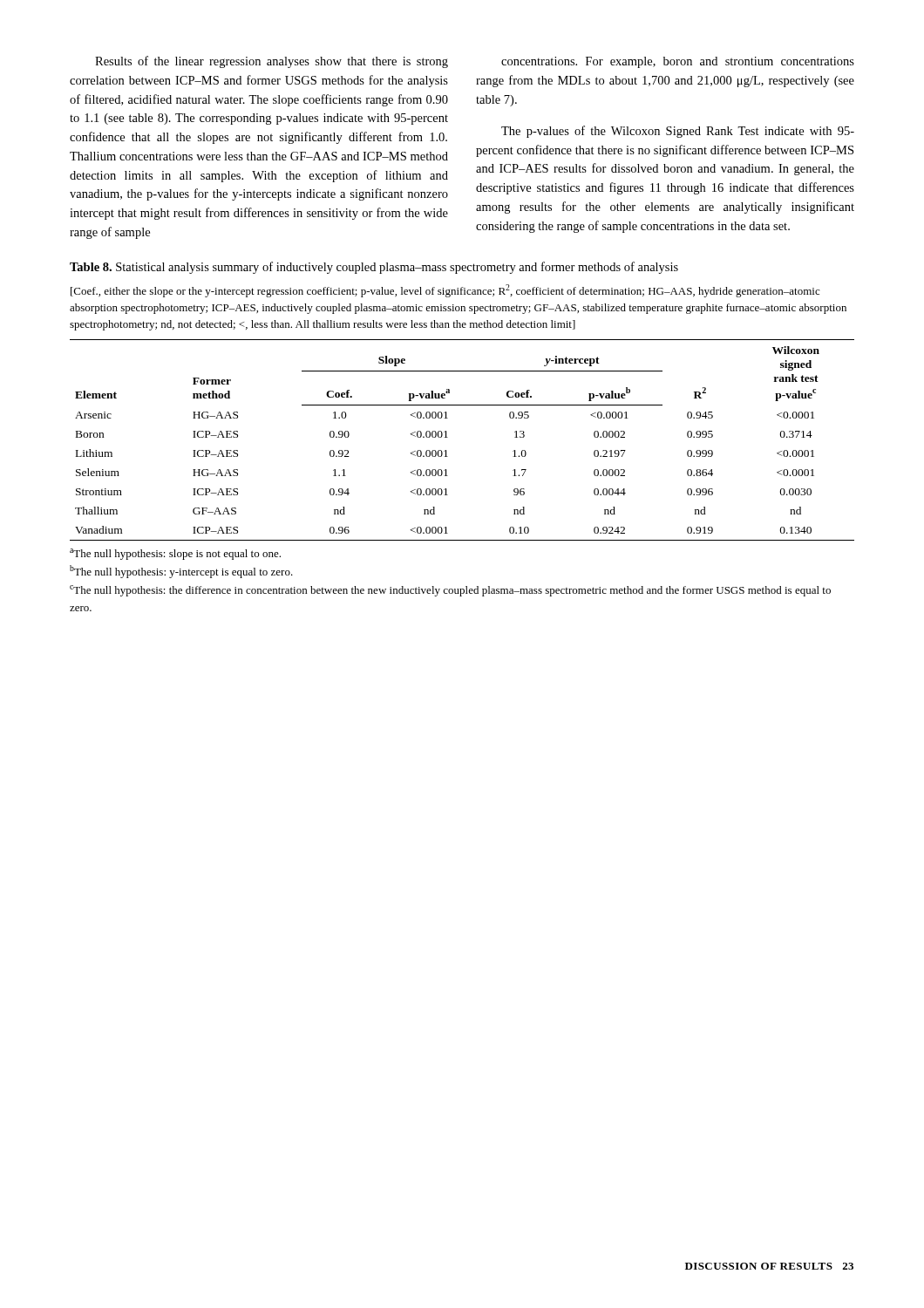Viewport: 924px width, 1308px height.
Task: Where is the passage that starts "cThe null hypothesis: the difference in concentration"?
Action: click(462, 598)
